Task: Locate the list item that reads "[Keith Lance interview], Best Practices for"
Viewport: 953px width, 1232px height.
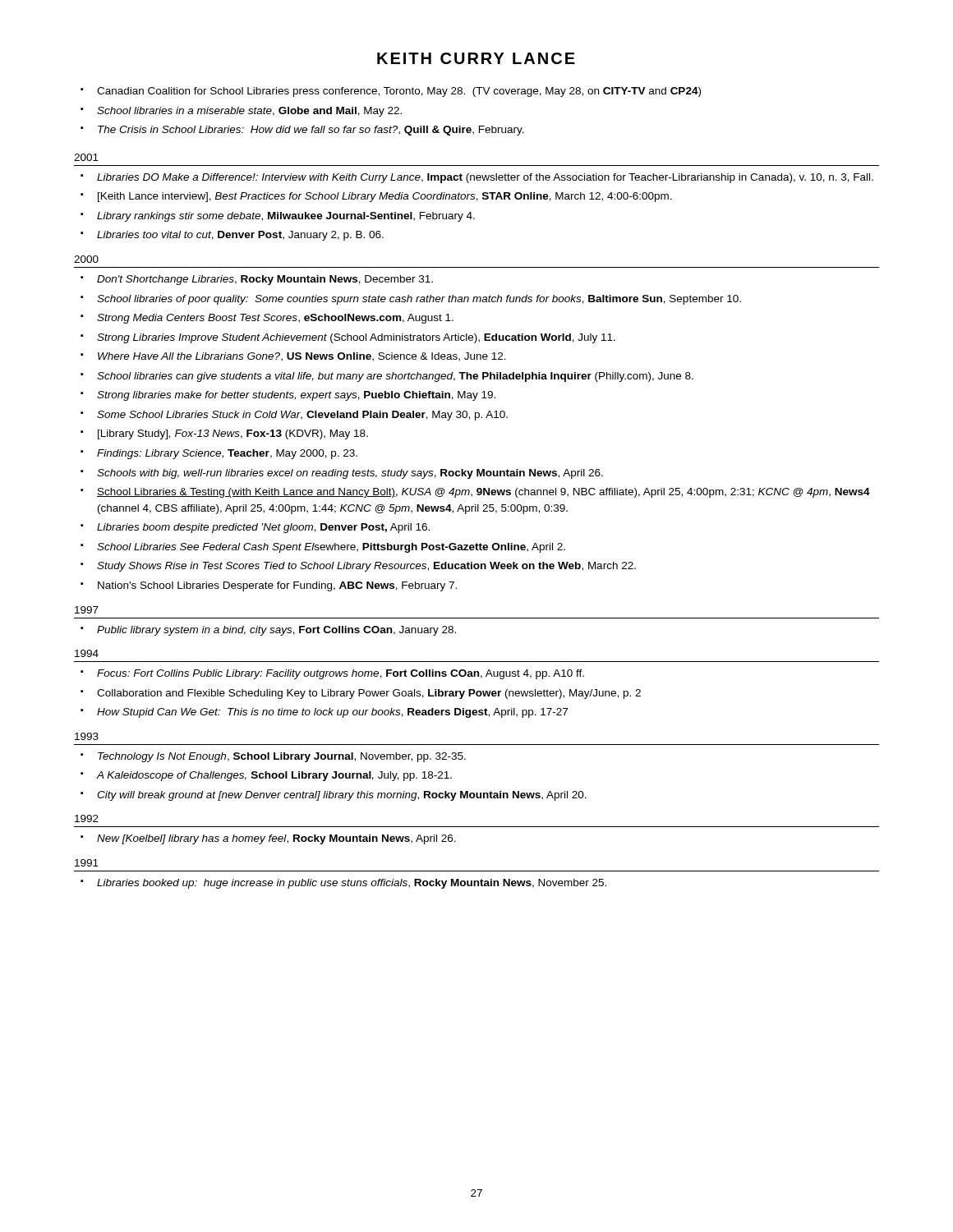Action: click(385, 196)
